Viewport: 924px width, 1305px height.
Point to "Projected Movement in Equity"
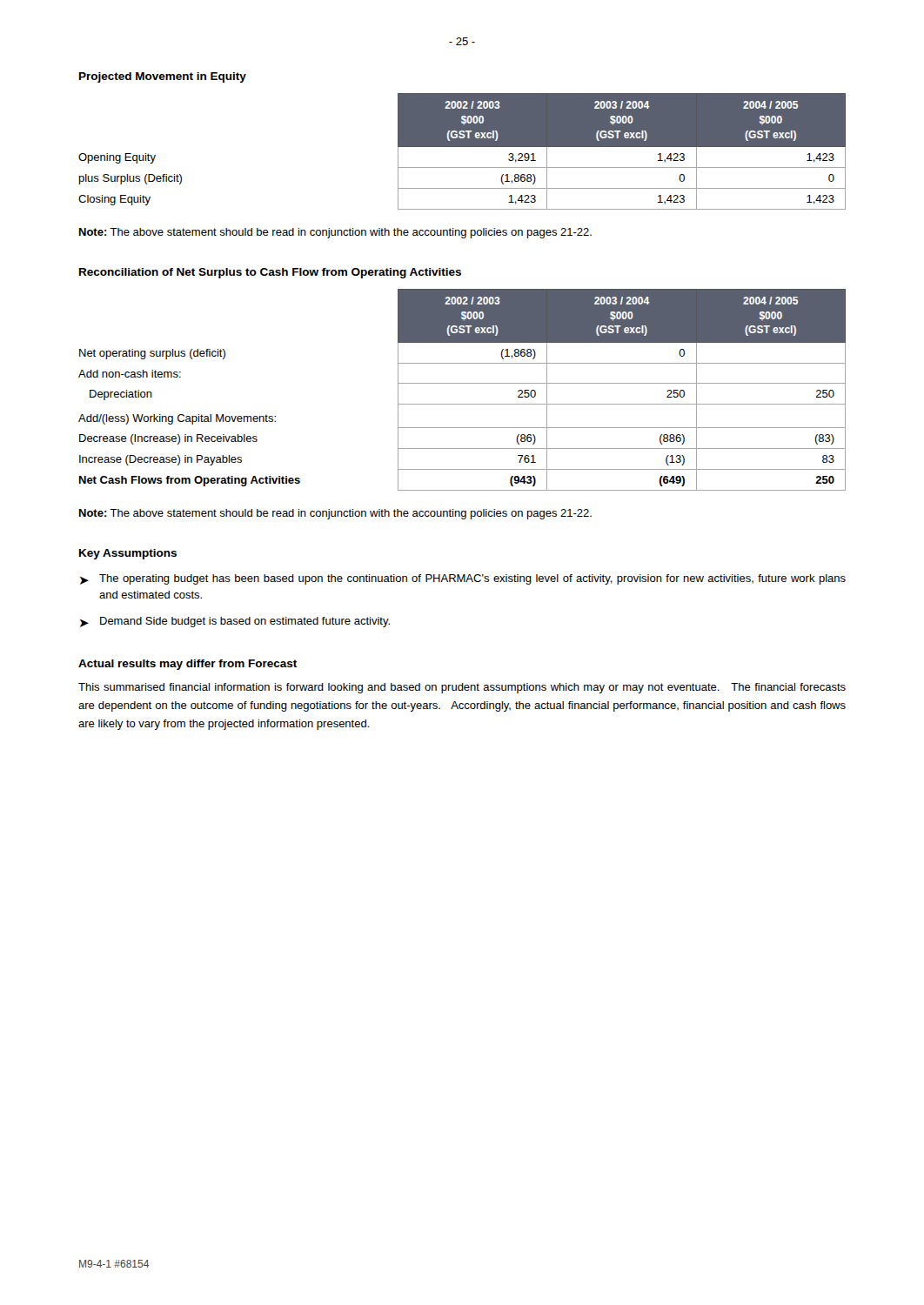pyautogui.click(x=162, y=76)
